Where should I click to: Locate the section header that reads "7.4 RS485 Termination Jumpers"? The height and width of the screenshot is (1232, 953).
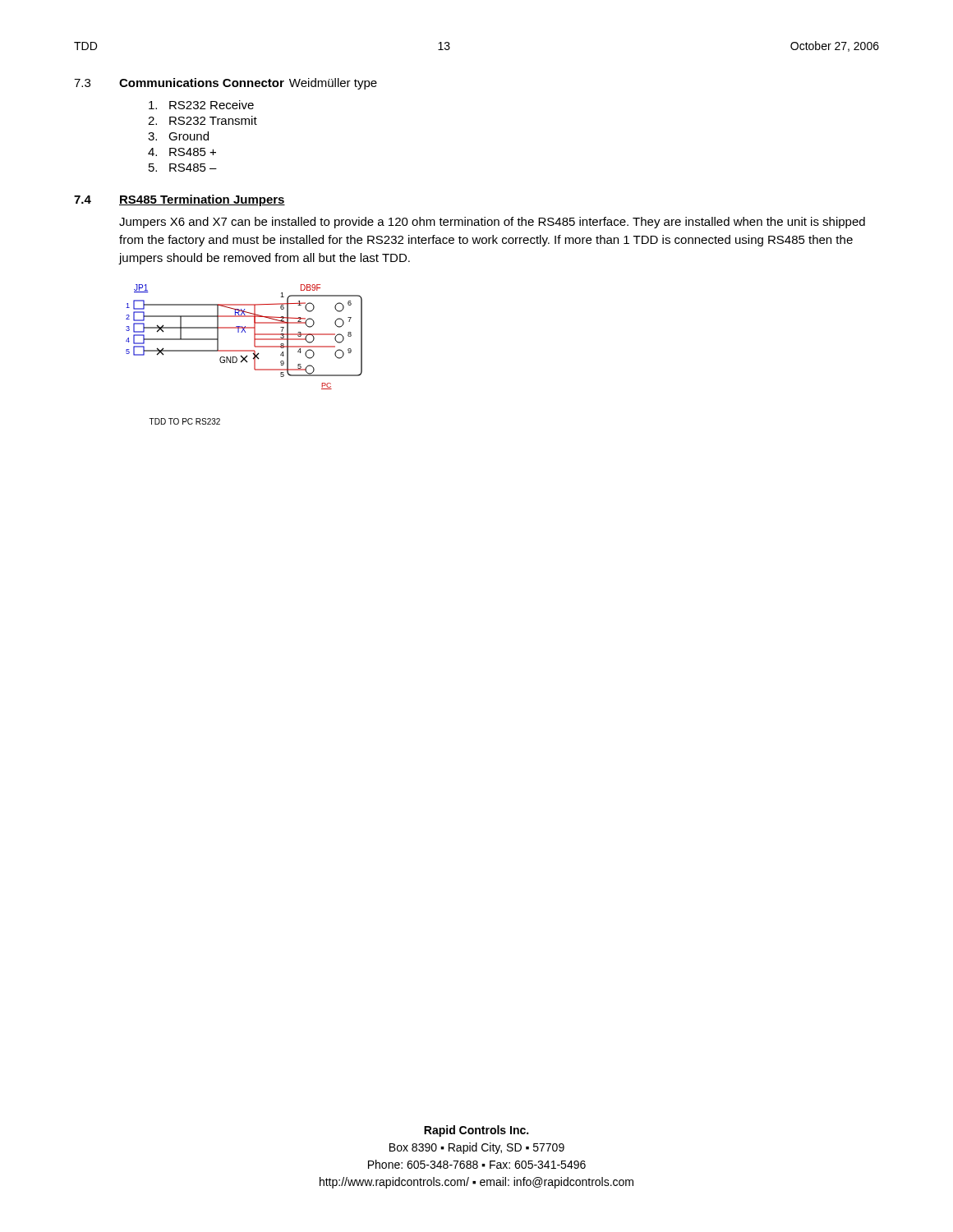tap(179, 199)
